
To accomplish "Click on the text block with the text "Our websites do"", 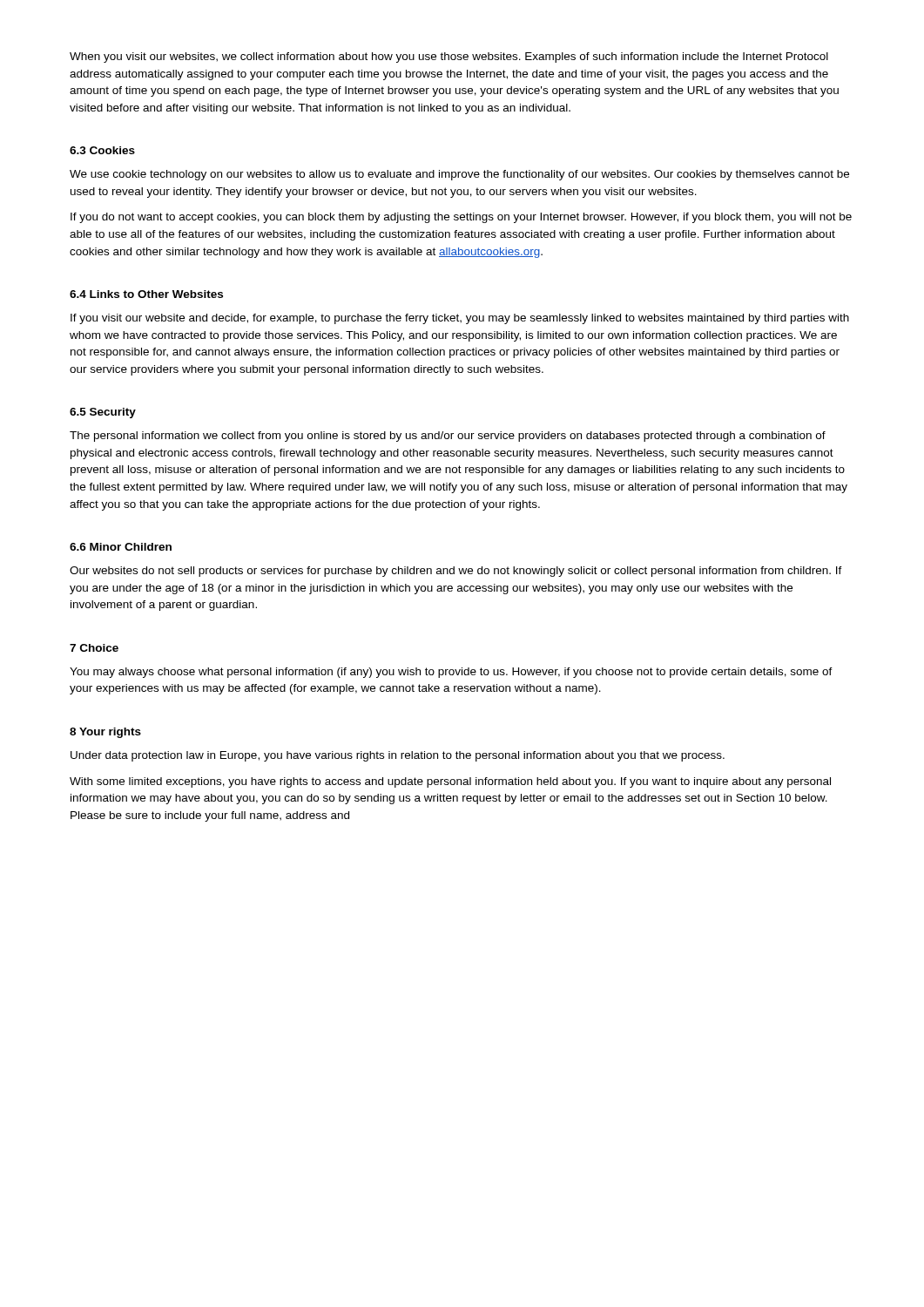I will click(456, 587).
